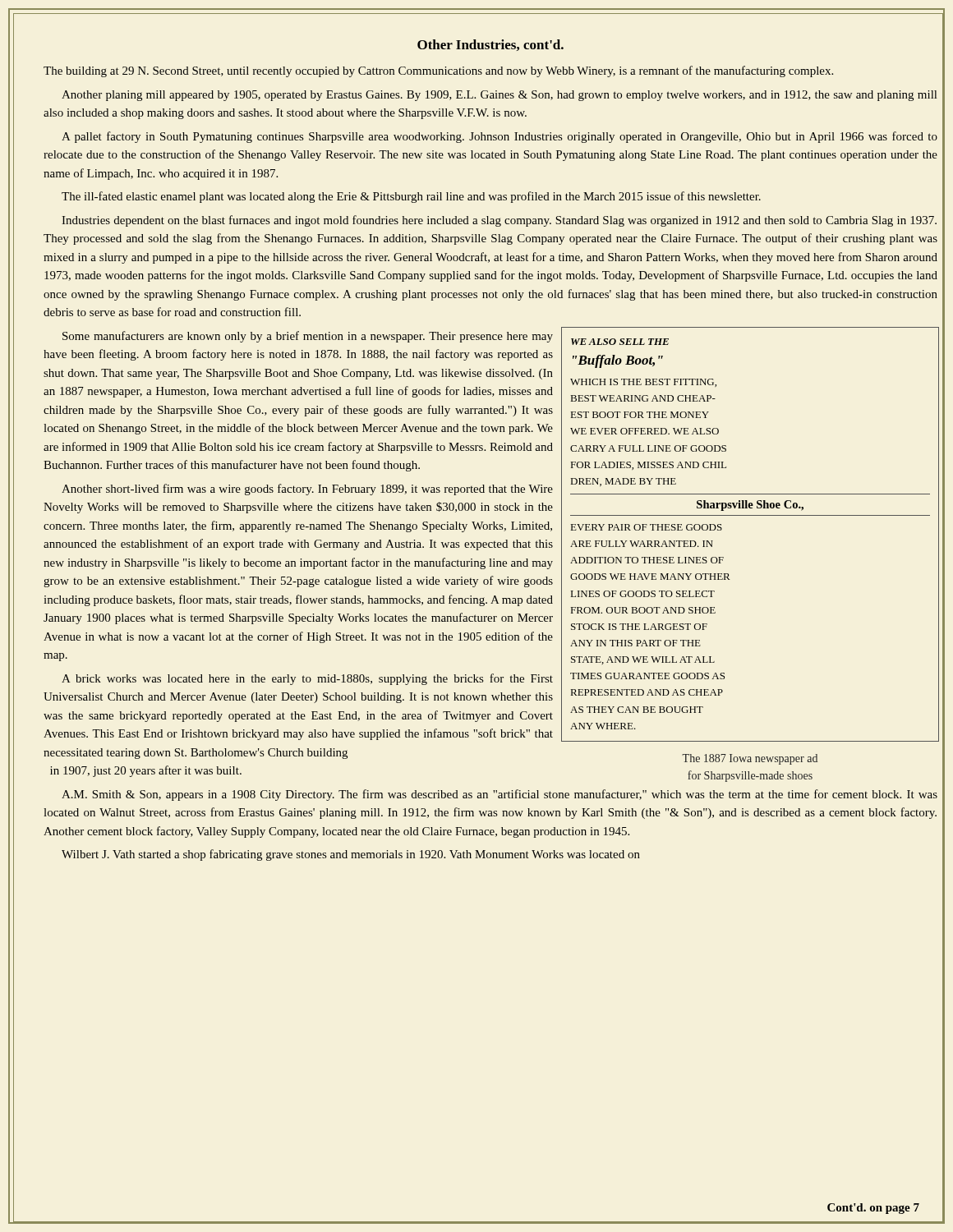953x1232 pixels.
Task: Select the passage starting "The ill-fated elastic enamel"
Action: 490,197
